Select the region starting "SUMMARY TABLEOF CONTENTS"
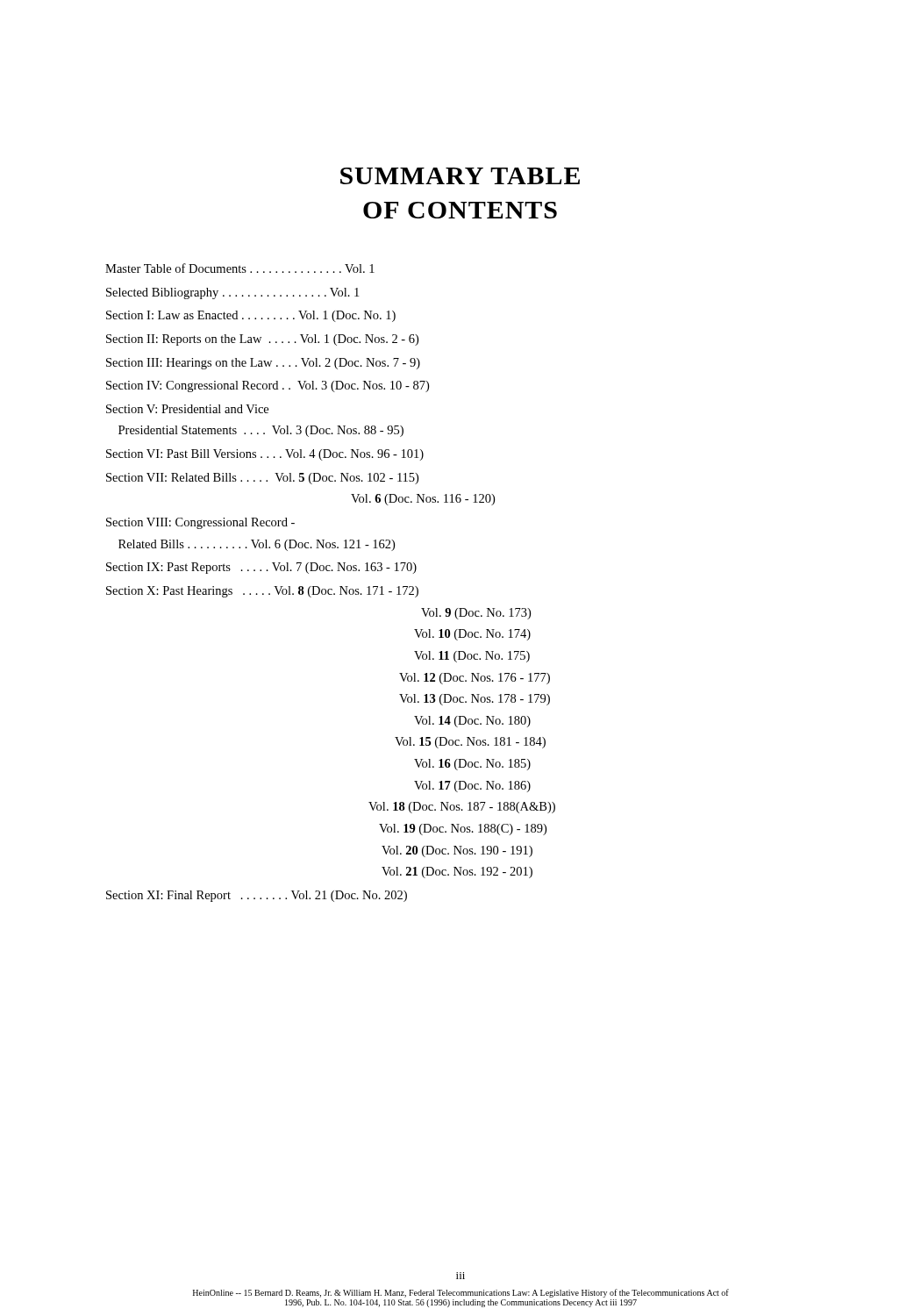 pos(460,192)
